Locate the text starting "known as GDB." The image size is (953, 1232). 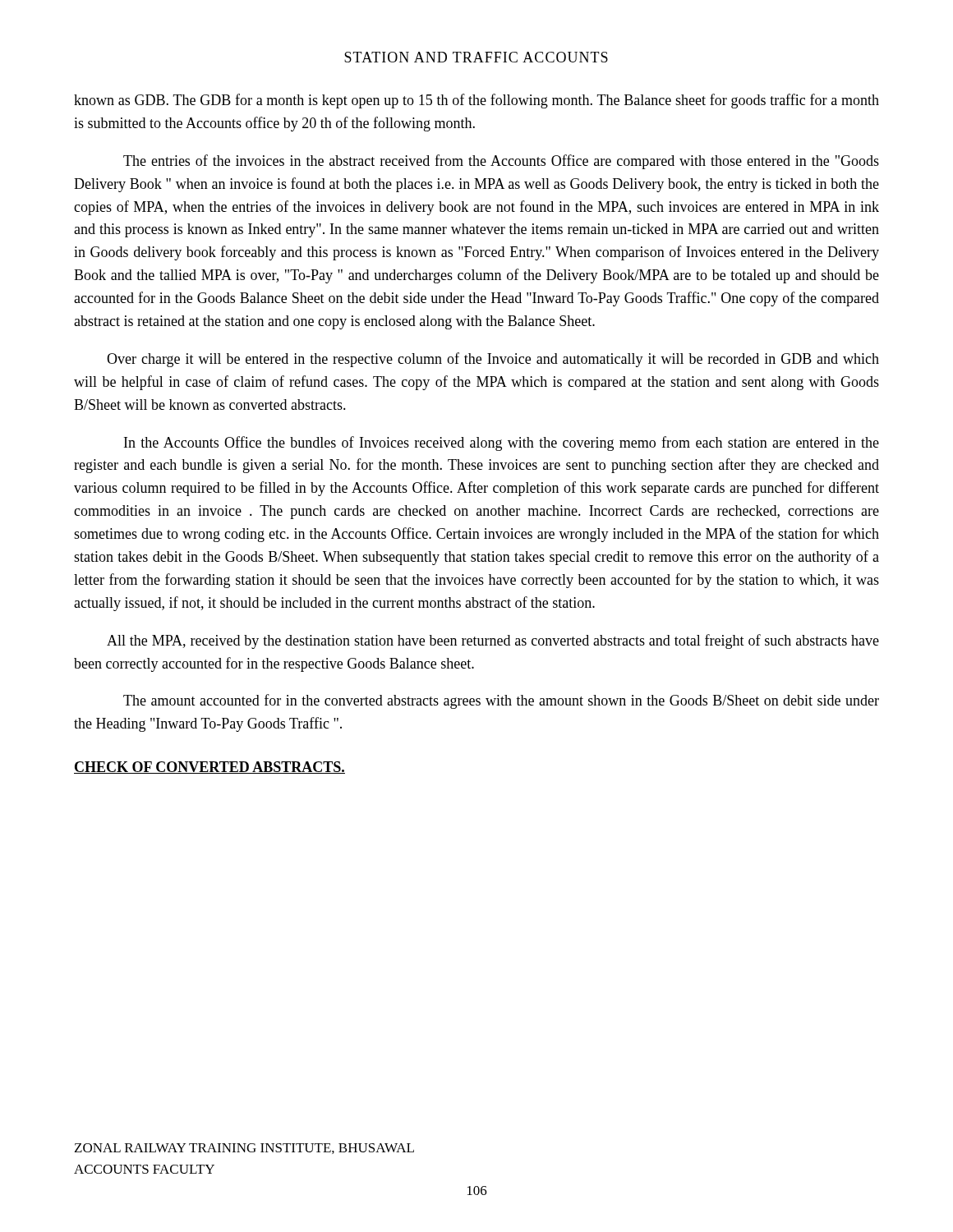click(x=476, y=112)
